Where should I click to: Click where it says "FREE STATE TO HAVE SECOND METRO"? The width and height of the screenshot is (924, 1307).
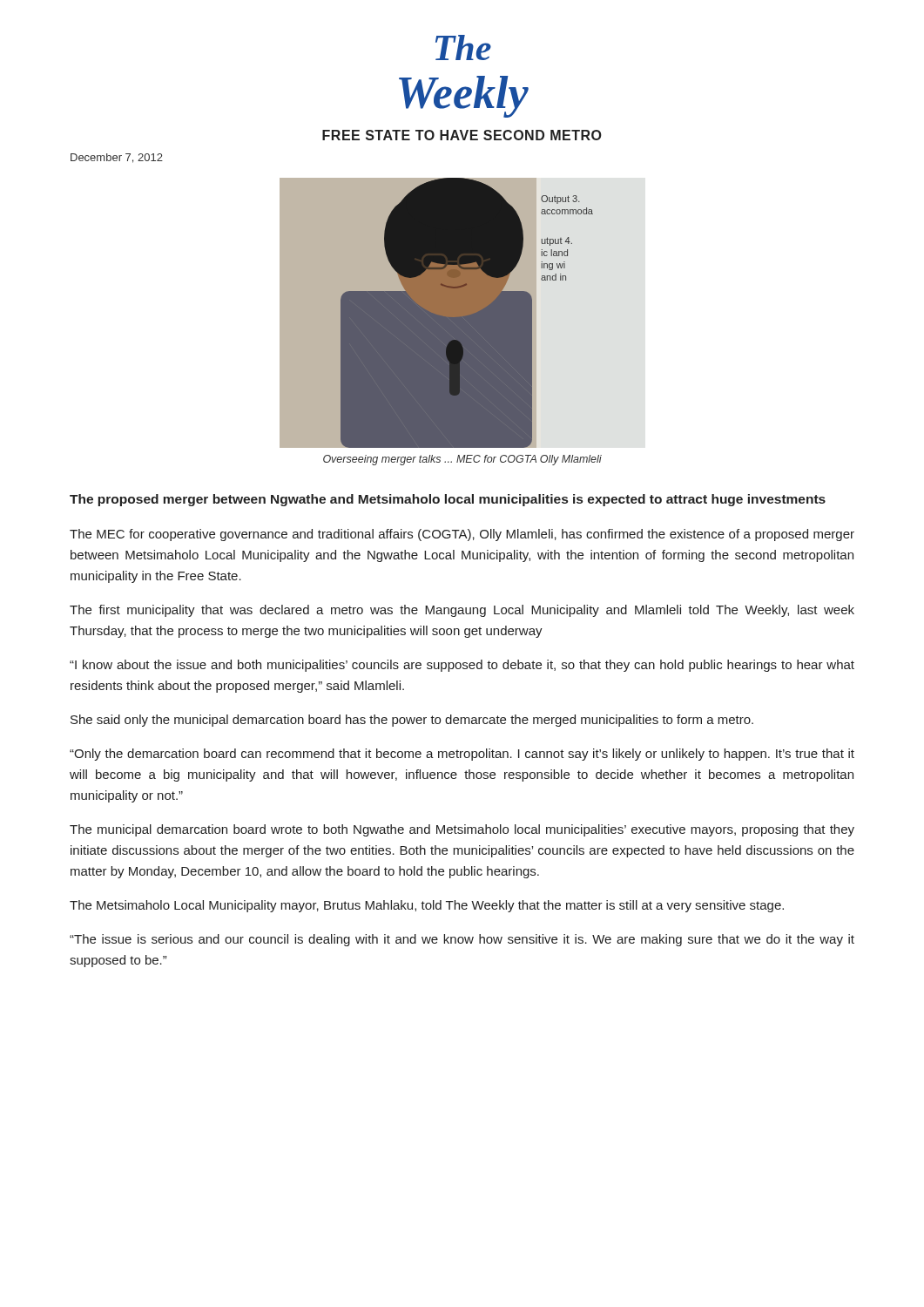click(x=462, y=136)
